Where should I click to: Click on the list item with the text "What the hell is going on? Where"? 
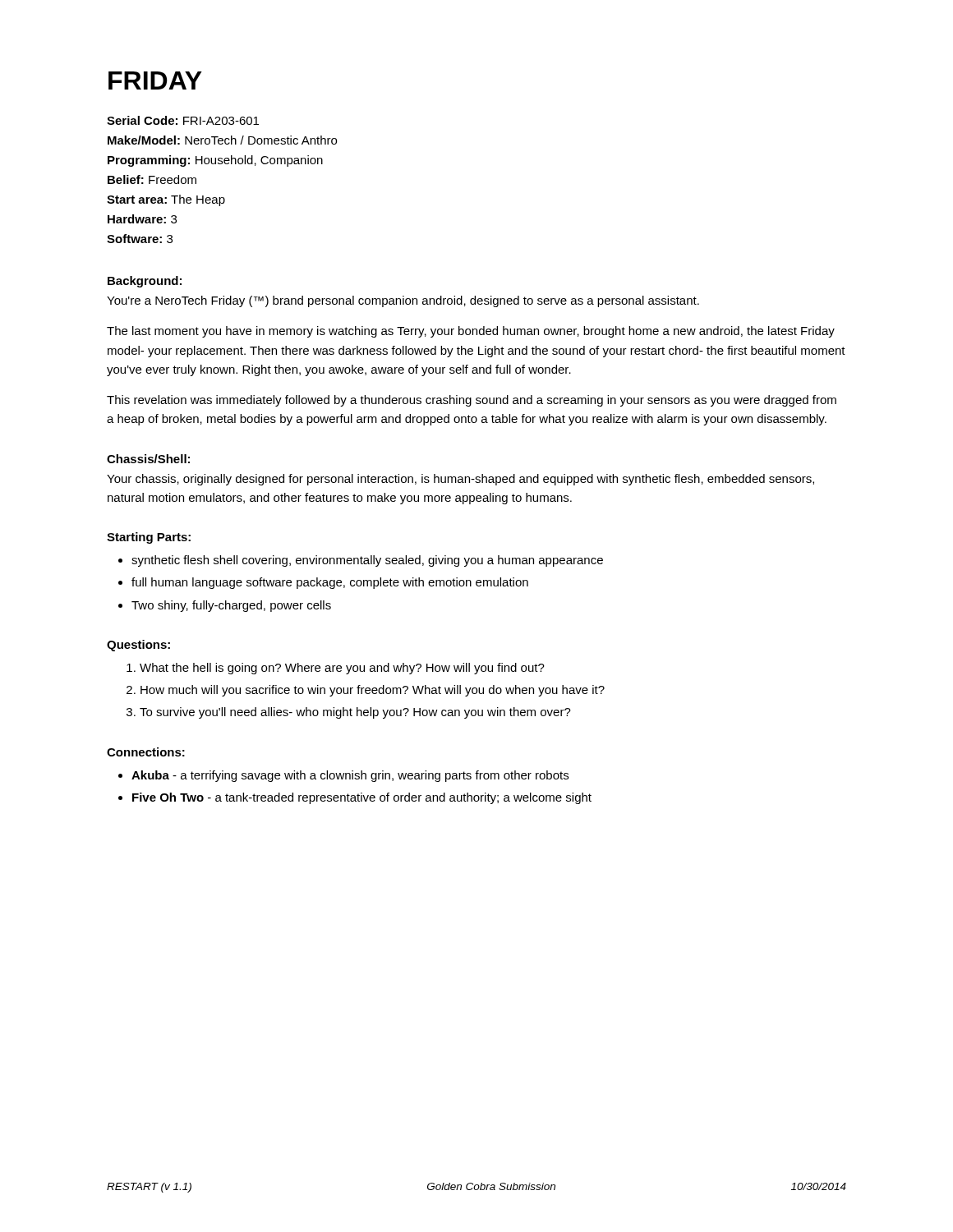[x=342, y=667]
